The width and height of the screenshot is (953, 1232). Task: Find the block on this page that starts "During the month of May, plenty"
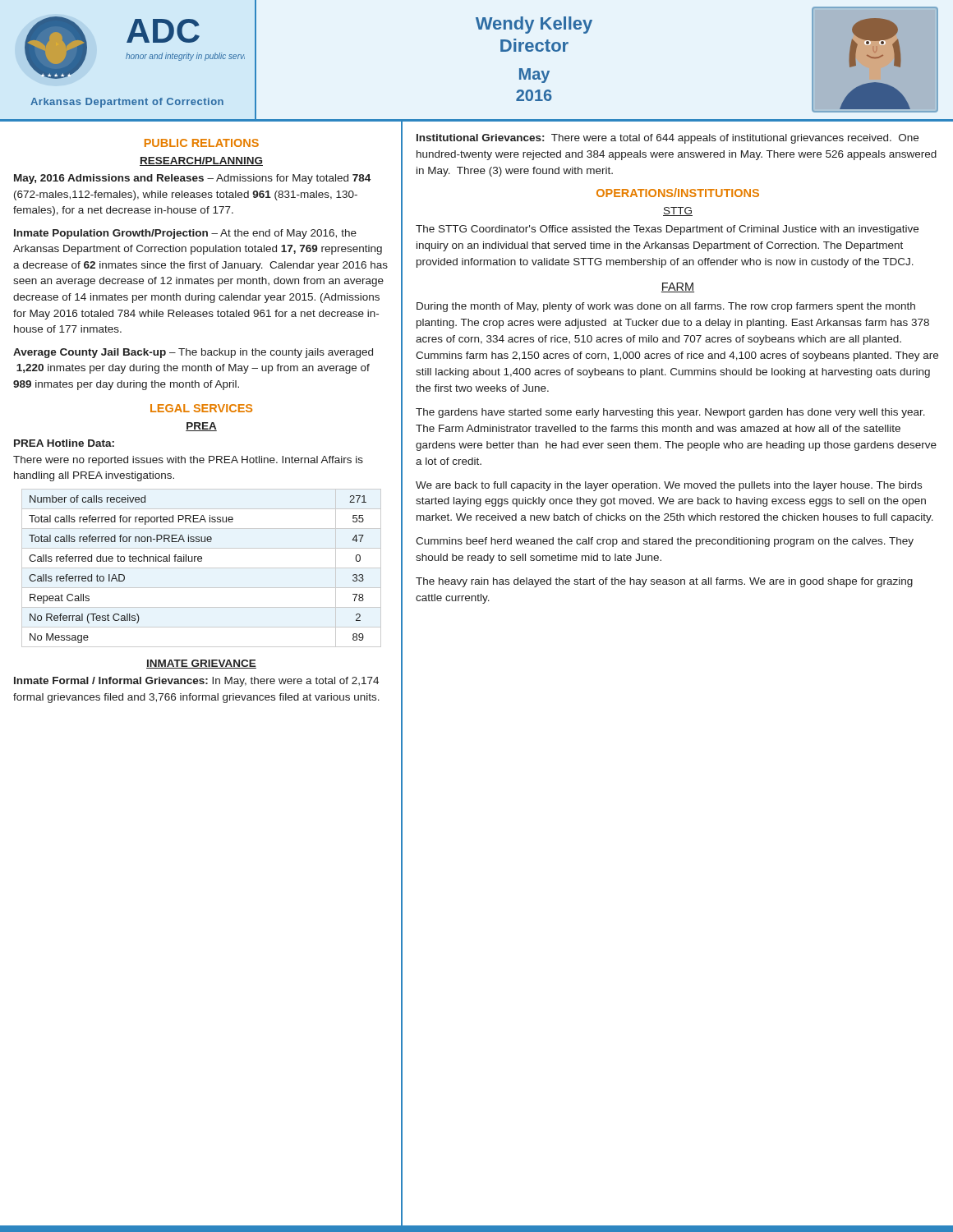(x=677, y=347)
